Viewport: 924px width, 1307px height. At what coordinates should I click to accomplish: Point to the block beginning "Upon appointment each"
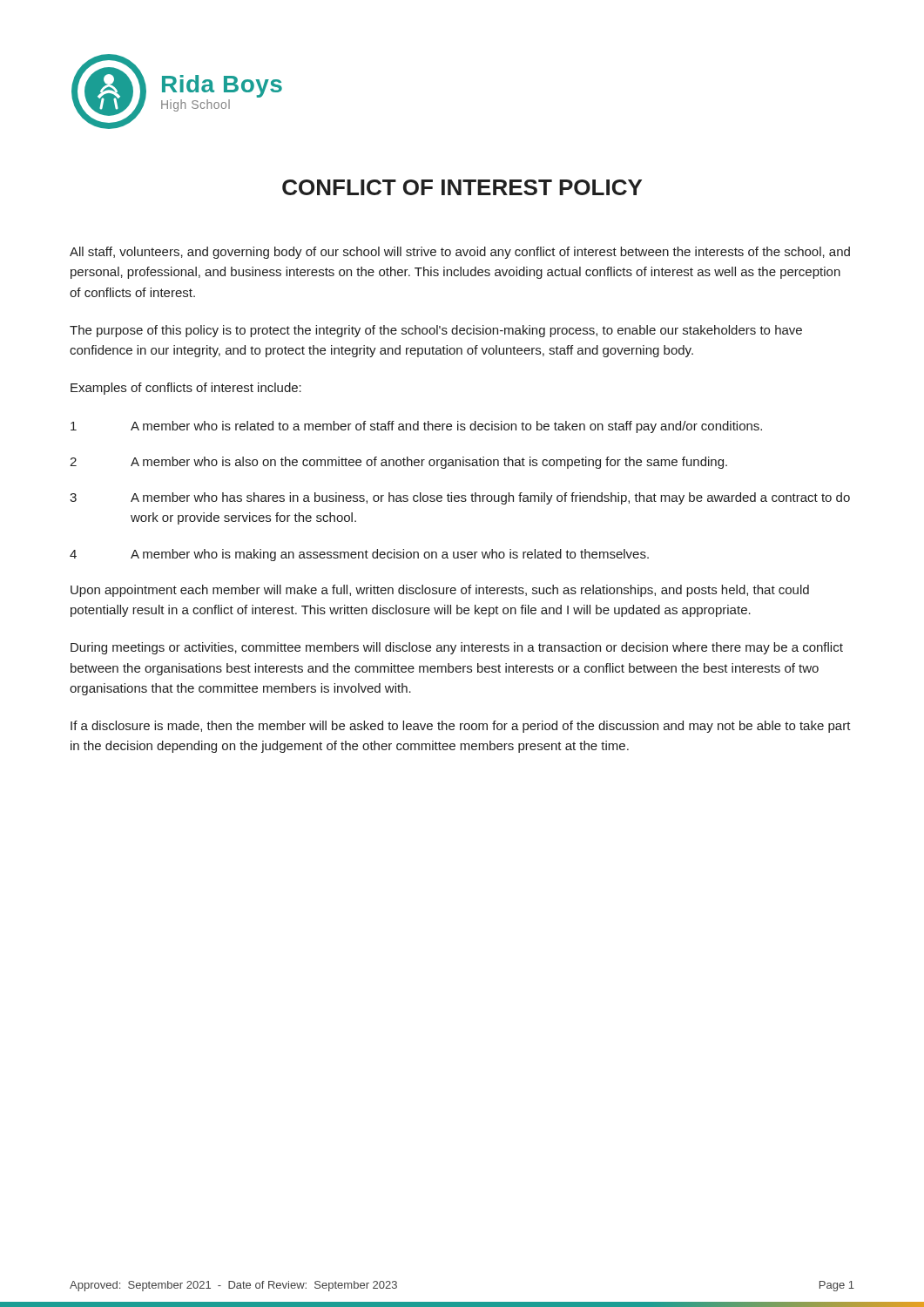pos(440,599)
